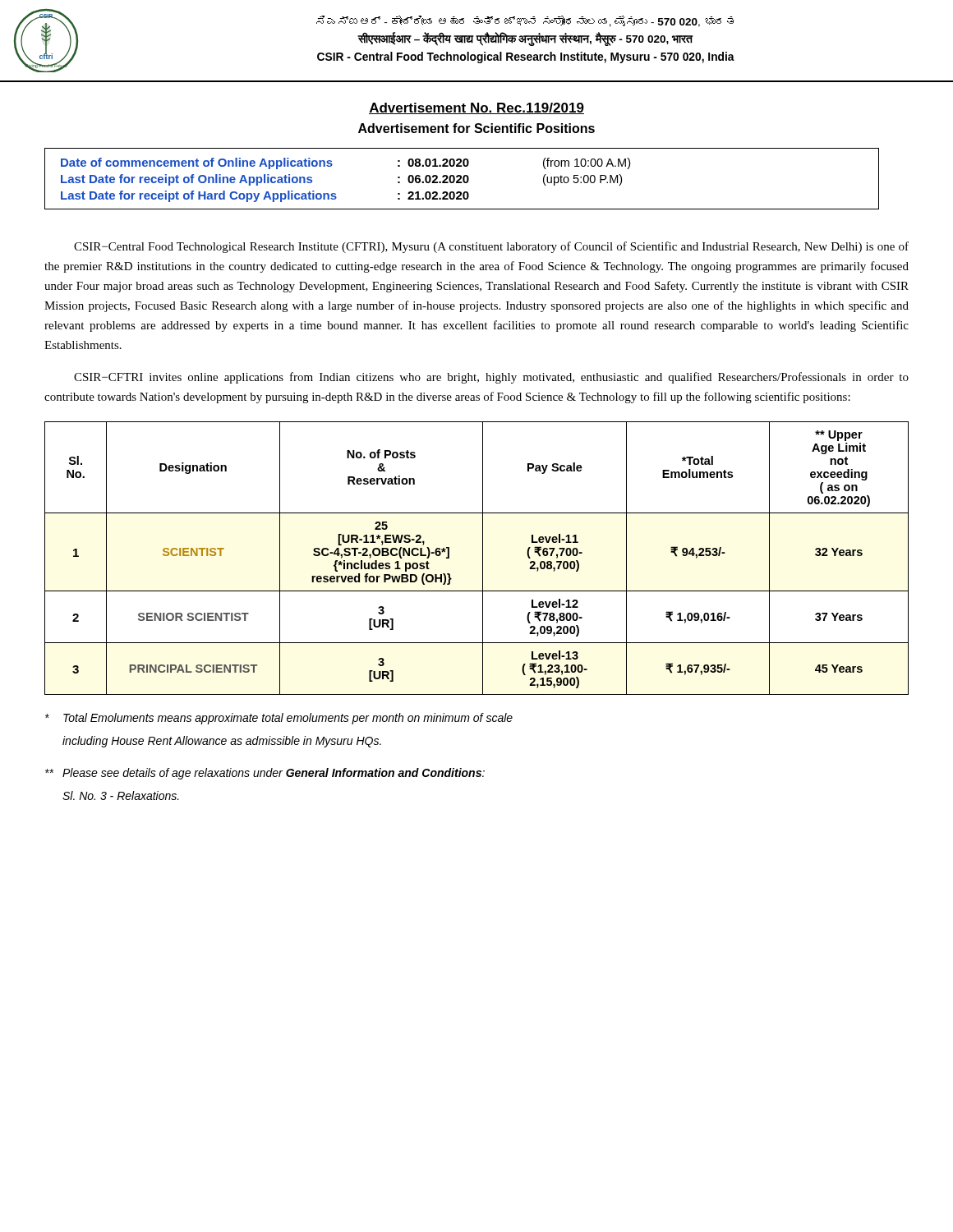This screenshot has height=1232, width=953.
Task: Click the section header
Action: click(476, 129)
